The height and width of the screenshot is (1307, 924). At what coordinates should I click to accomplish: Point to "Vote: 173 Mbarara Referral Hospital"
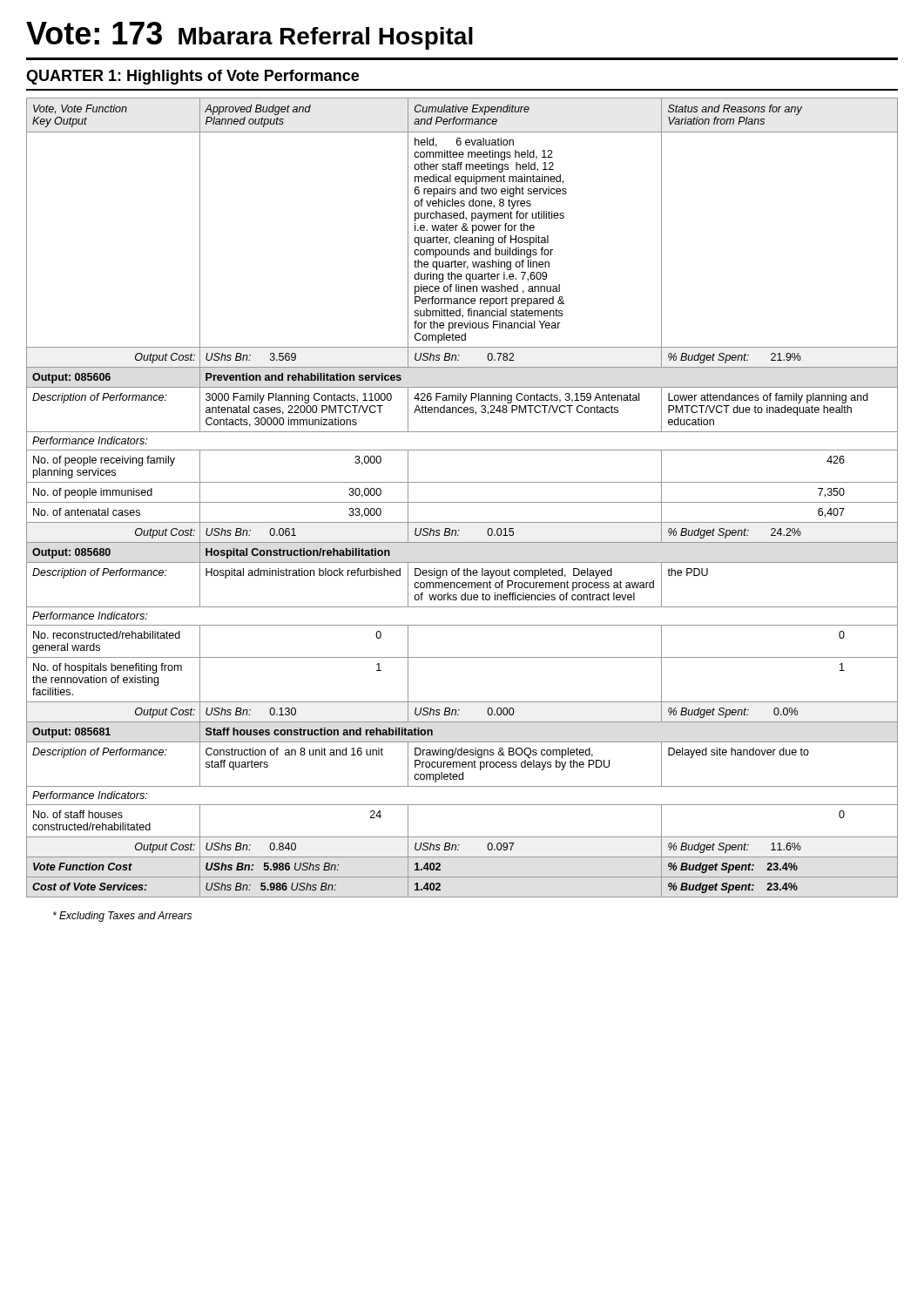pos(250,34)
